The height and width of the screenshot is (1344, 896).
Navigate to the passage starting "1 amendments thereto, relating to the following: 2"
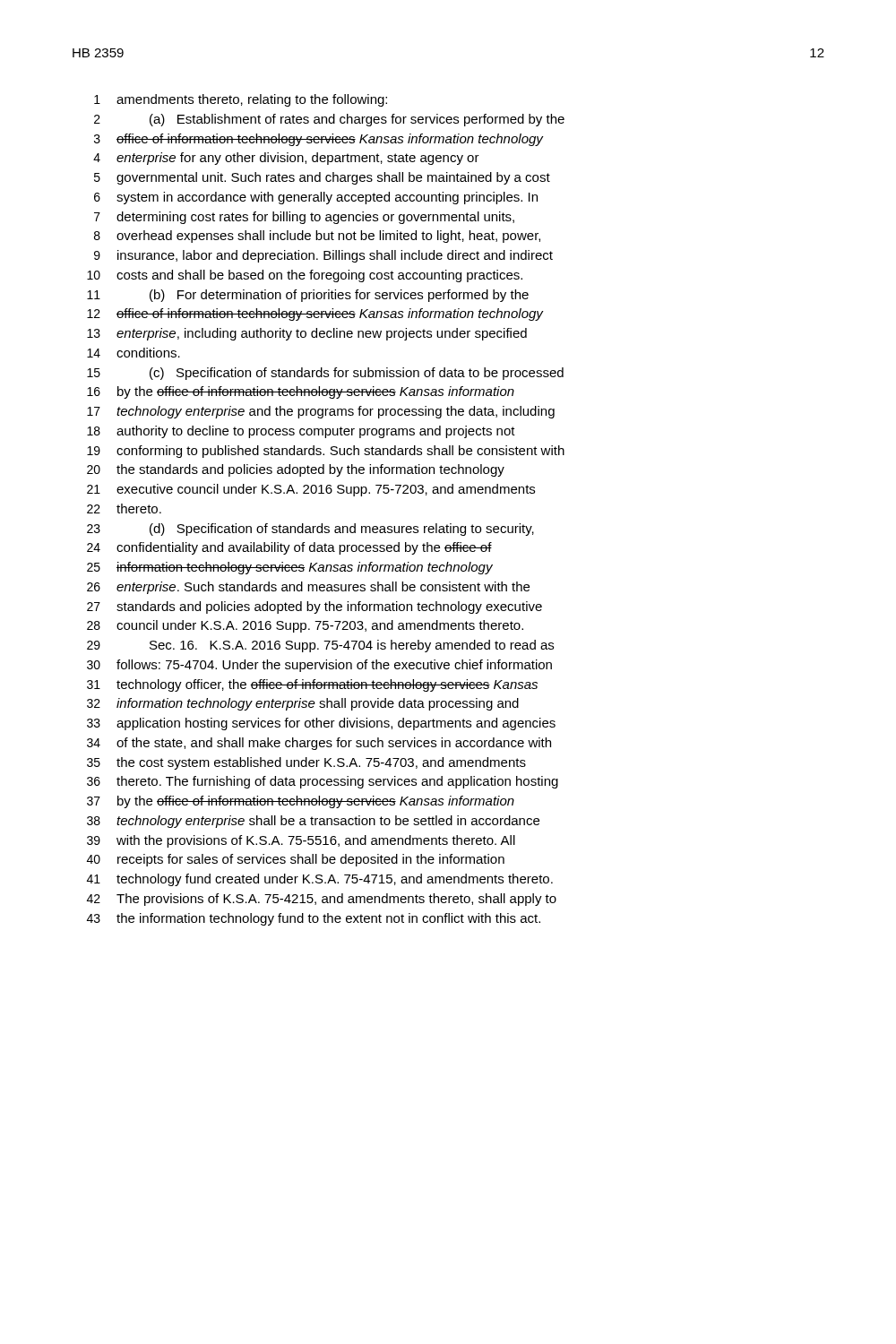(241, 100)
